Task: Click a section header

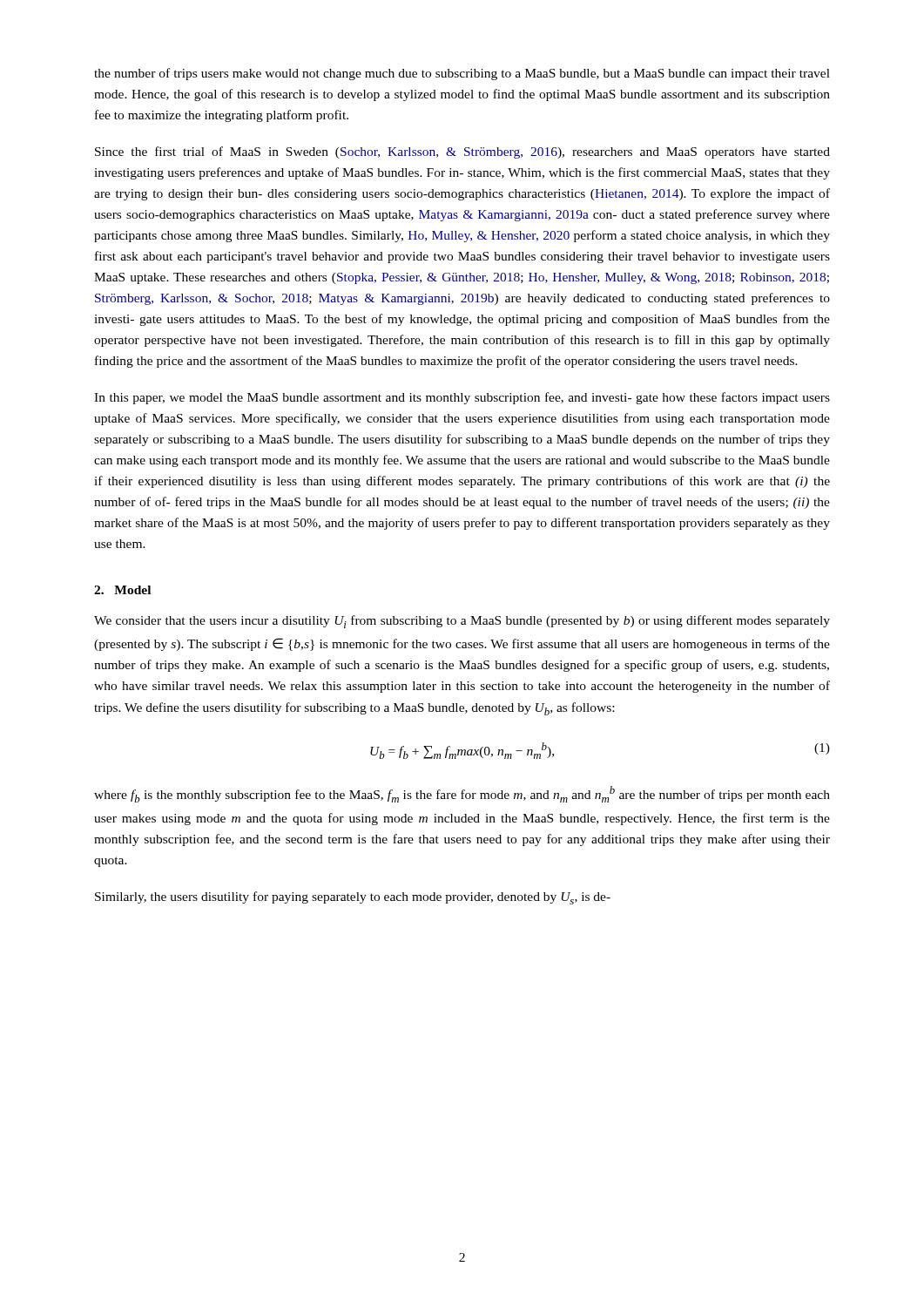Action: 123,590
